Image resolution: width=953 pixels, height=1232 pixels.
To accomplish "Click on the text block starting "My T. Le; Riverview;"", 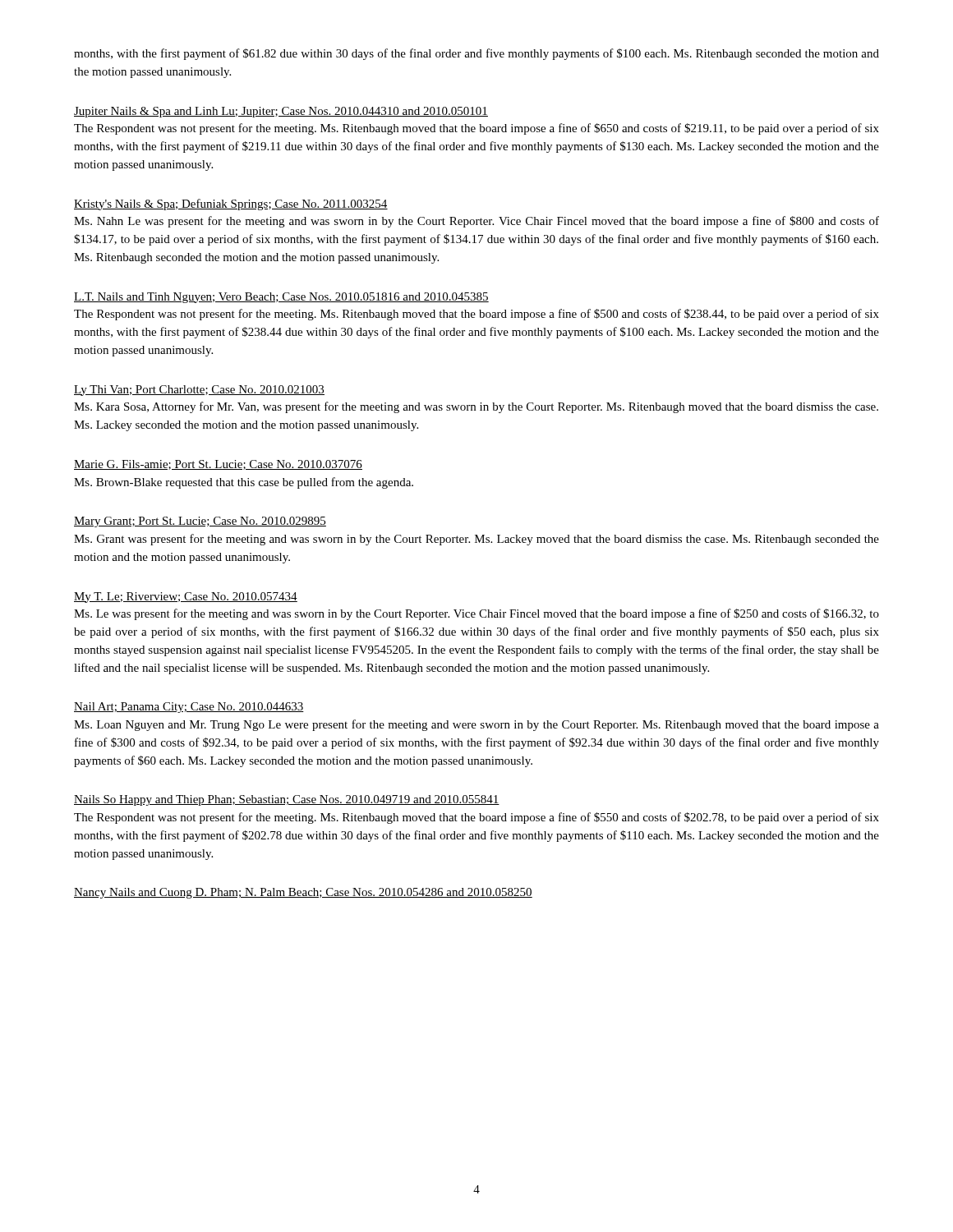I will coord(185,596).
